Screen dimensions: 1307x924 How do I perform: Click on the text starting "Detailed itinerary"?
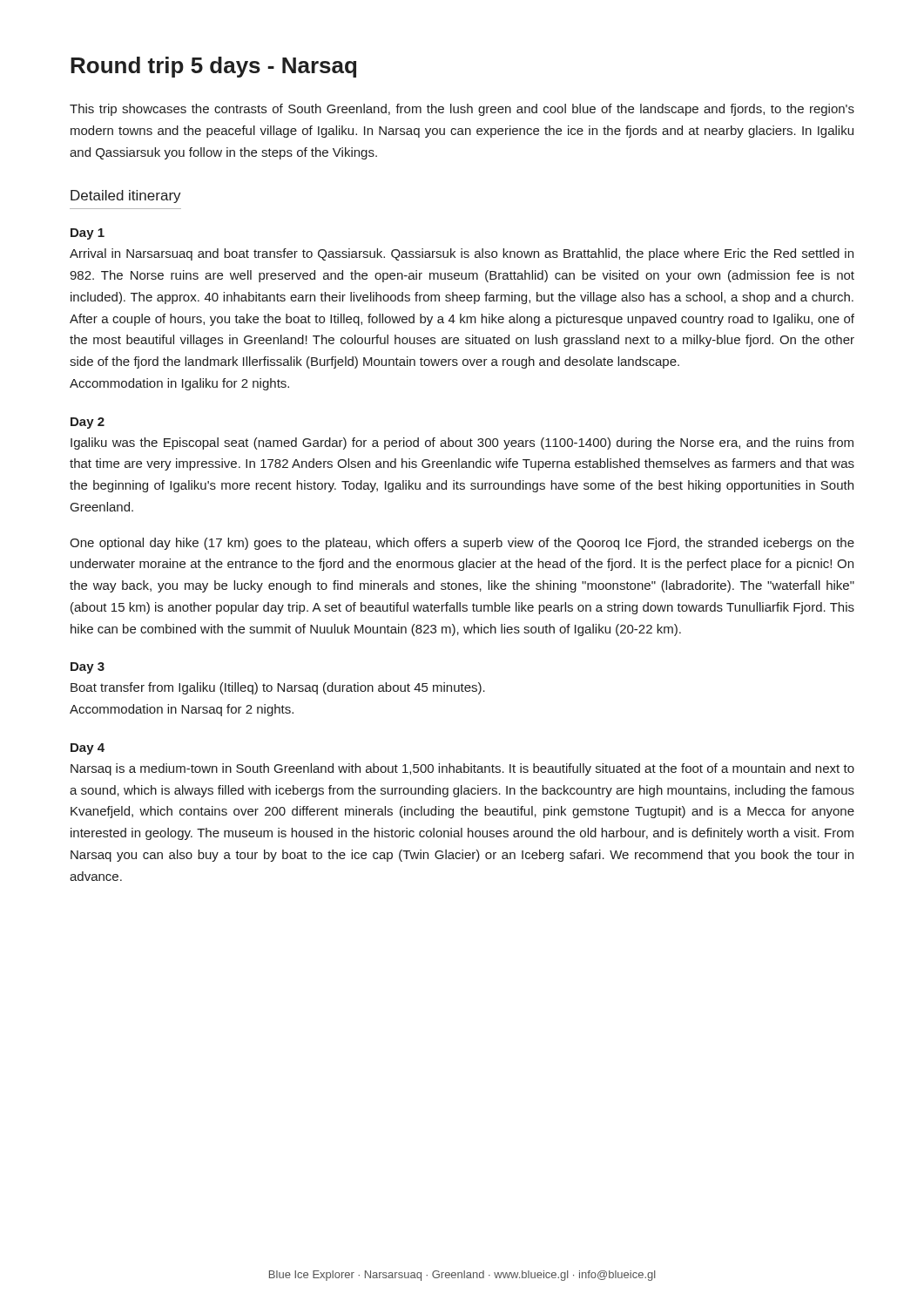125,196
